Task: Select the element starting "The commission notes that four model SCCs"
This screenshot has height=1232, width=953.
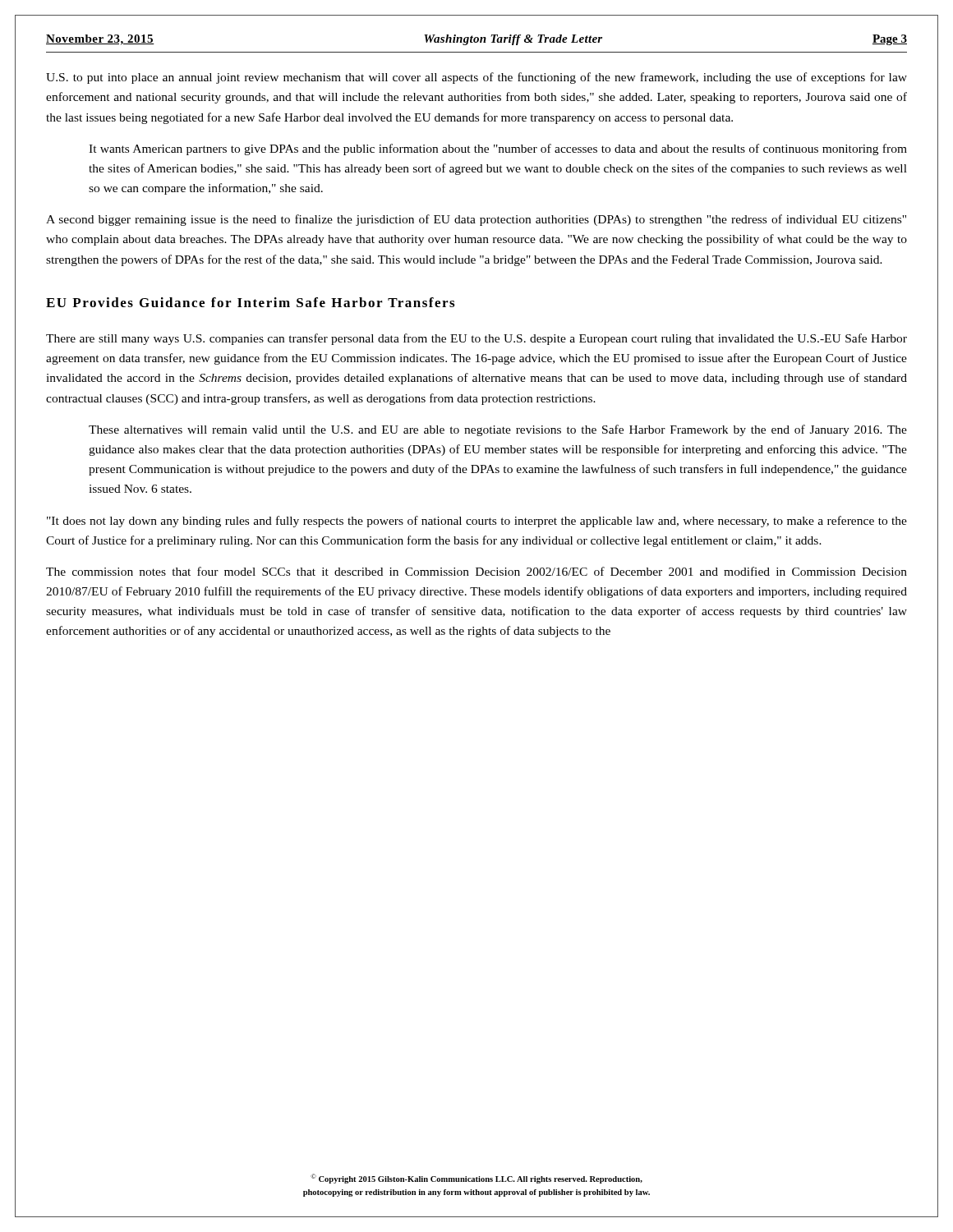Action: (476, 601)
